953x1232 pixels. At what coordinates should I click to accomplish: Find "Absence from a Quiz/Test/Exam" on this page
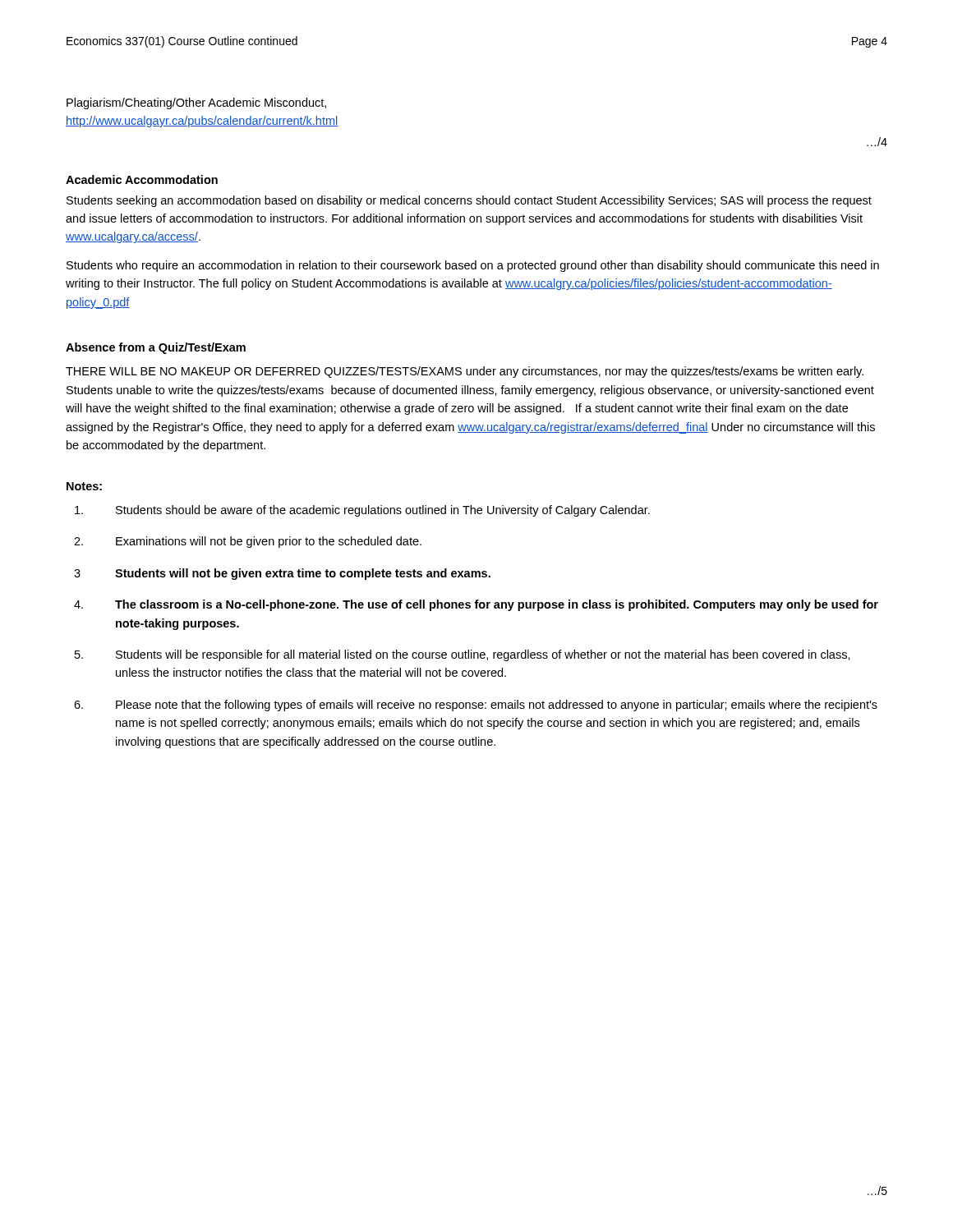[156, 348]
